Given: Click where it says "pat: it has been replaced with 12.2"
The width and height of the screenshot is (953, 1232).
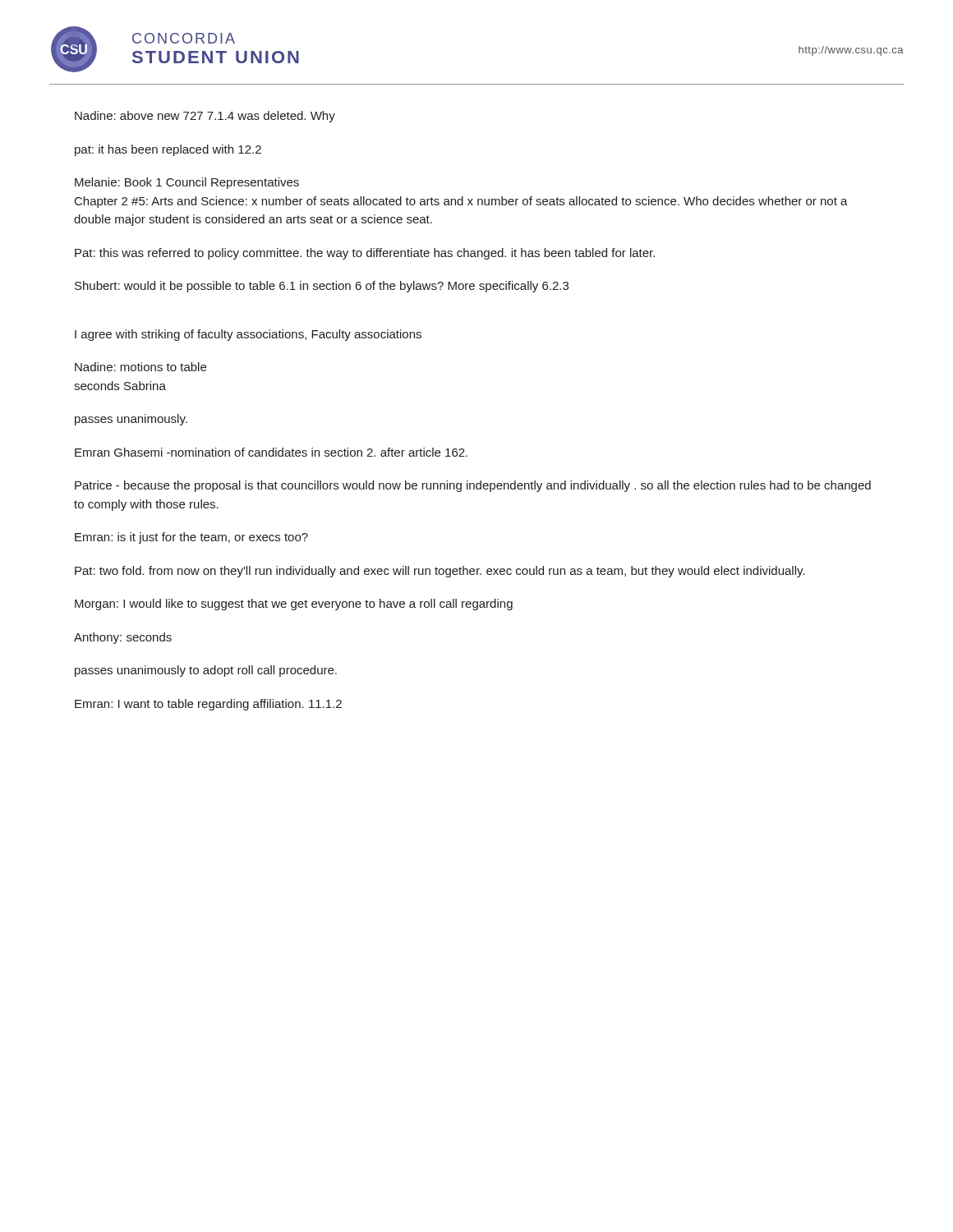Looking at the screenshot, I should point(168,149).
